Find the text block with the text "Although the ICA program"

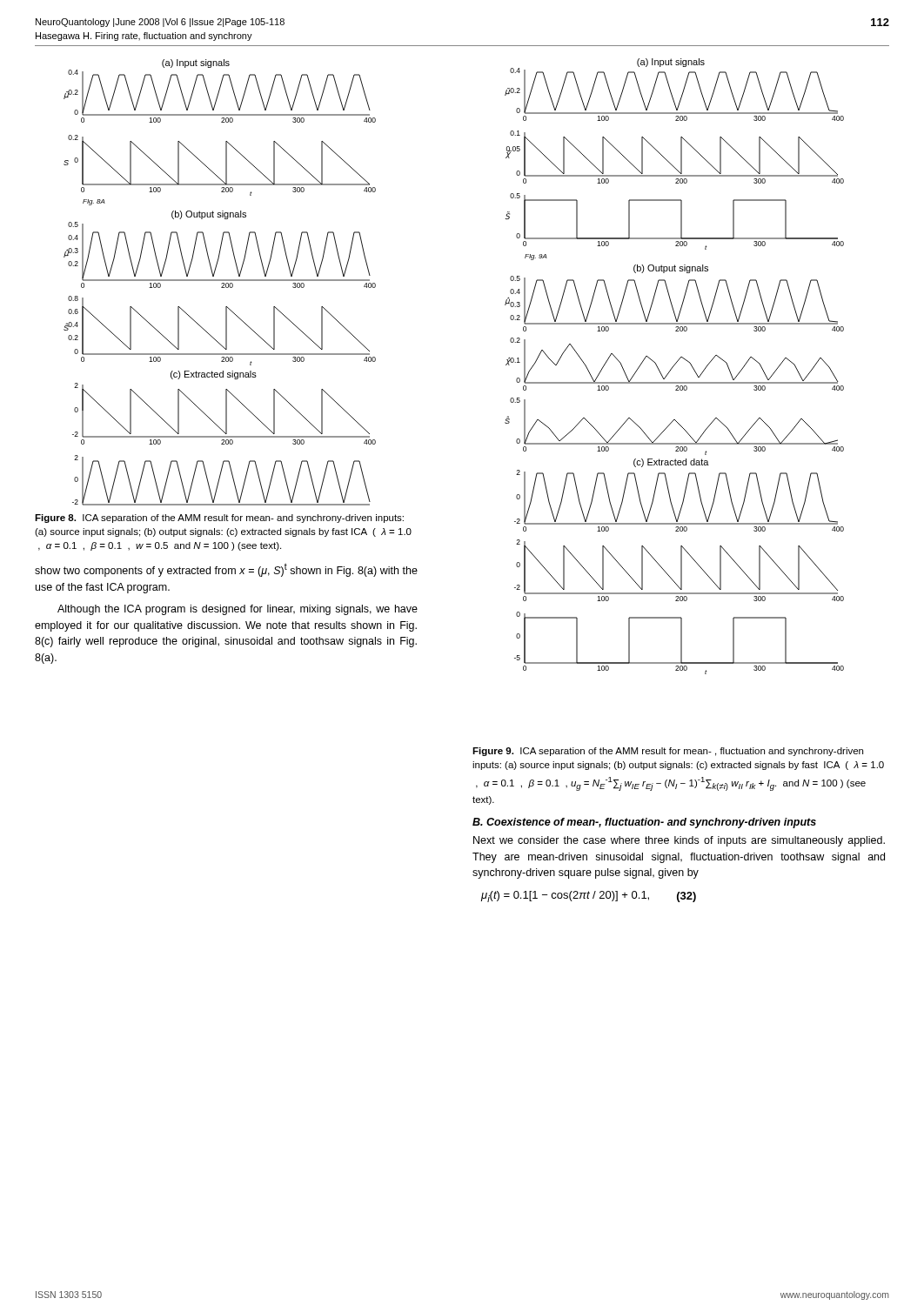point(226,634)
